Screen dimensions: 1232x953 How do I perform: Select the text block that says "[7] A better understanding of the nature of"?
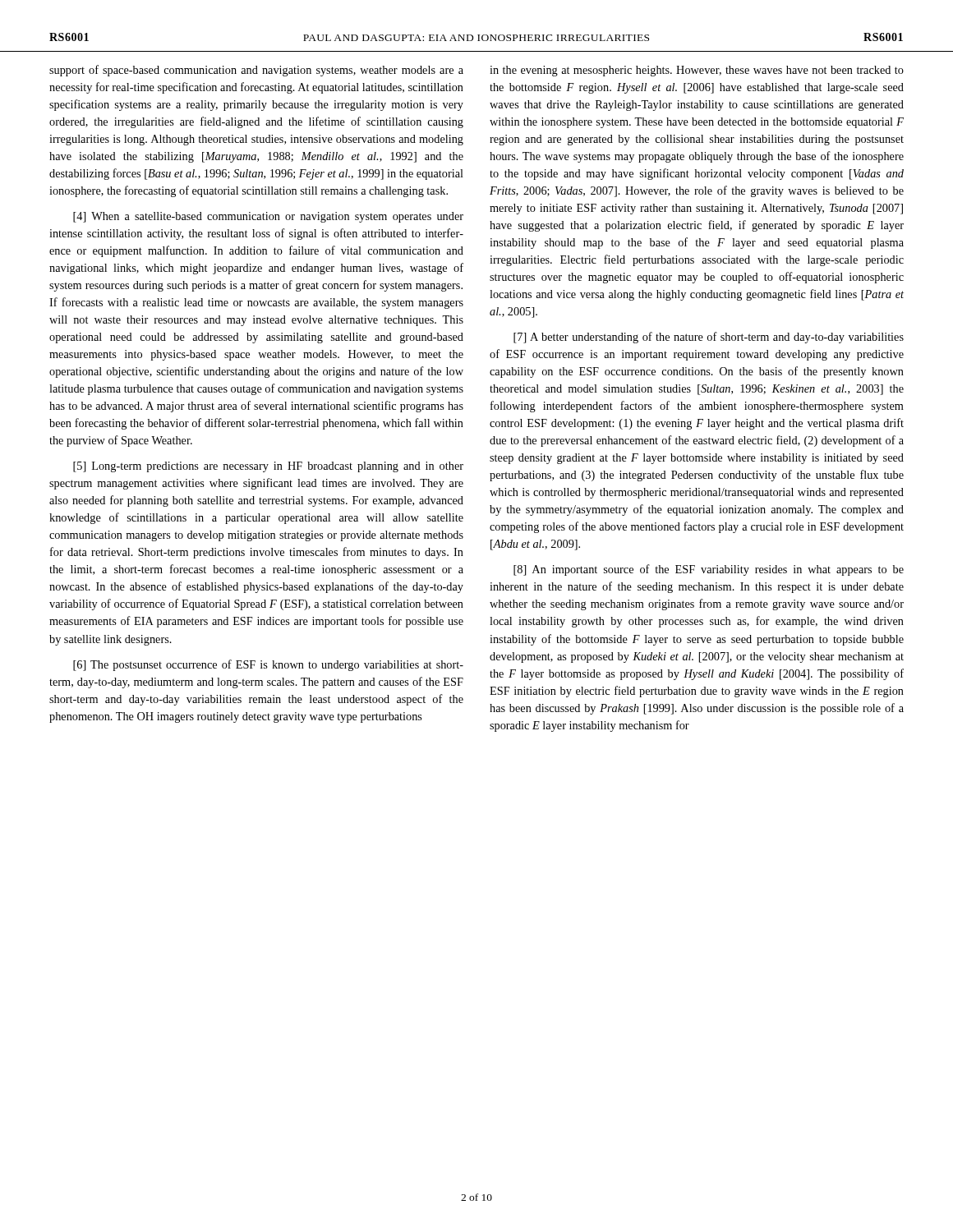point(697,441)
